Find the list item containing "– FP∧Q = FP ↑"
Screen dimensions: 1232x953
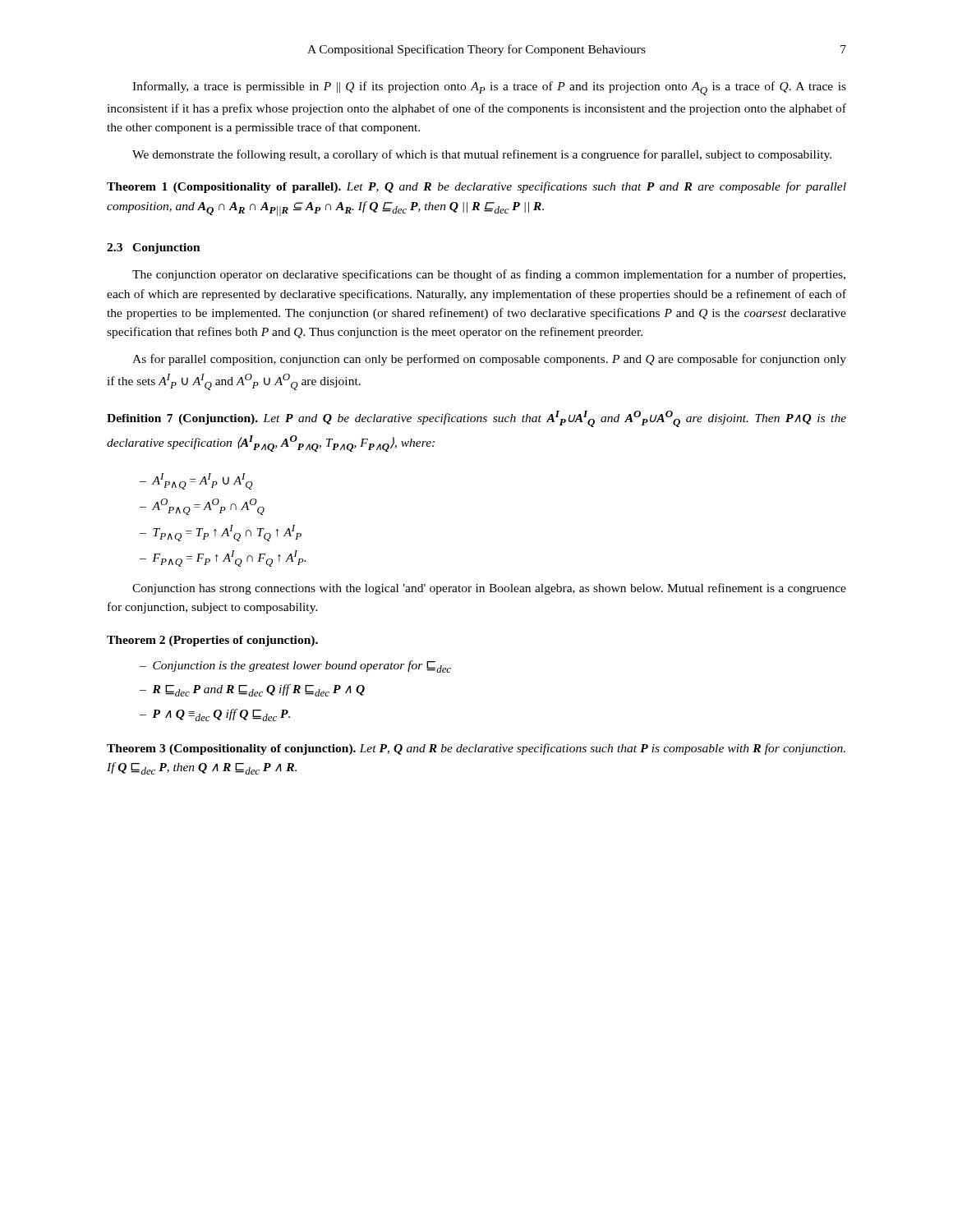[x=223, y=558]
